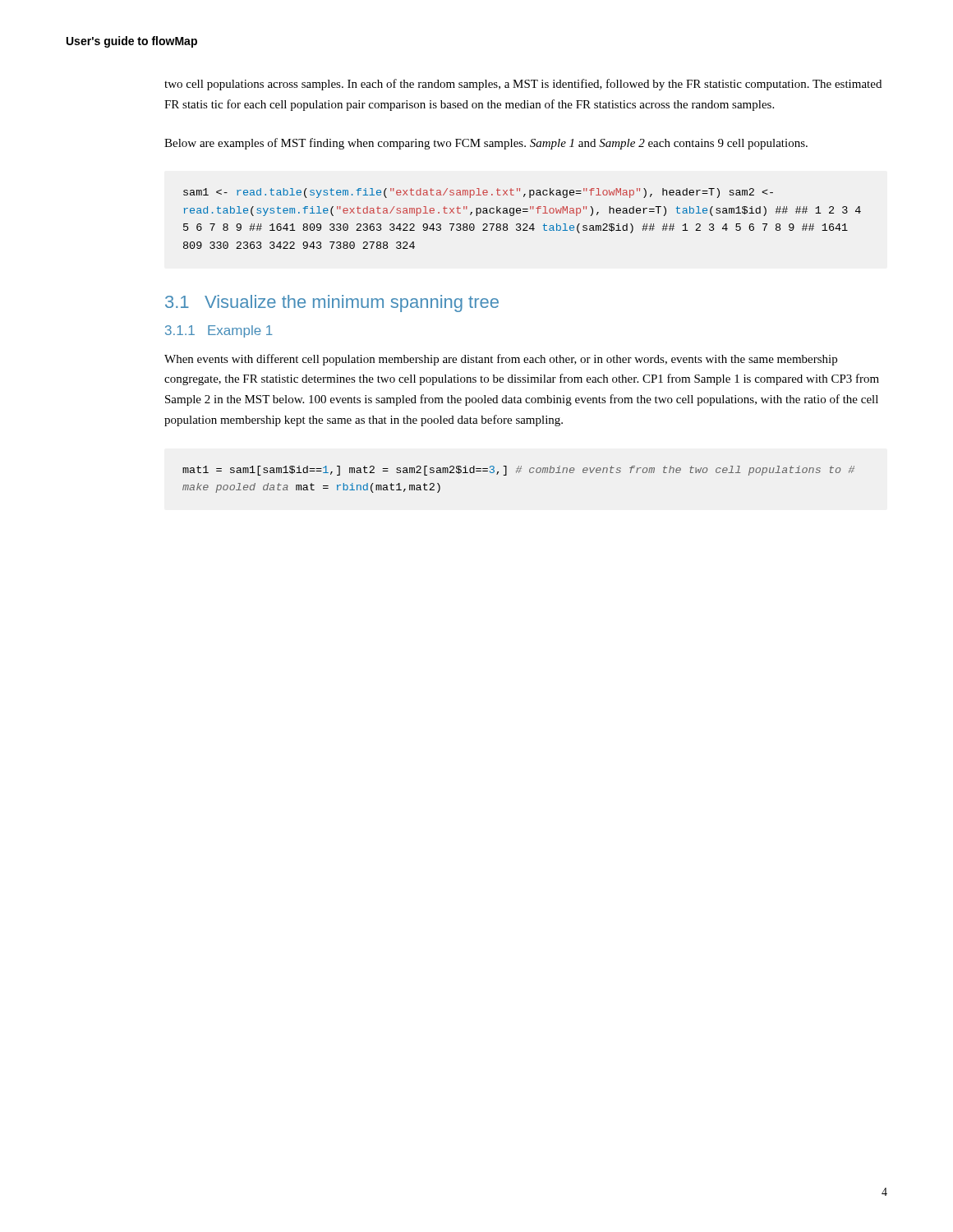Locate the block of text that opens with "Below are examples of MST finding when comparing"

(x=486, y=142)
